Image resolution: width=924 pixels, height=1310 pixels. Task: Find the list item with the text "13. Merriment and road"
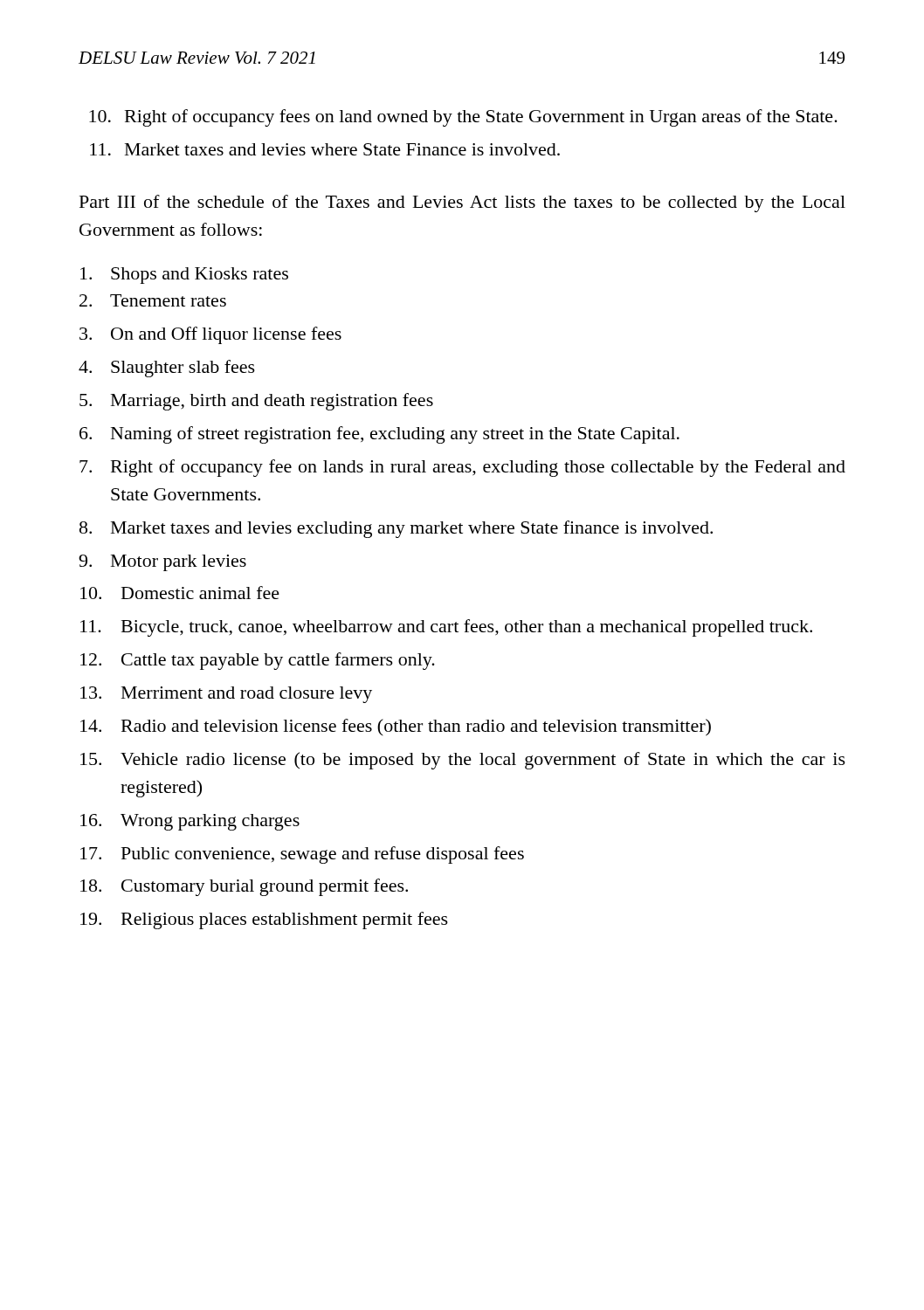[x=226, y=695]
